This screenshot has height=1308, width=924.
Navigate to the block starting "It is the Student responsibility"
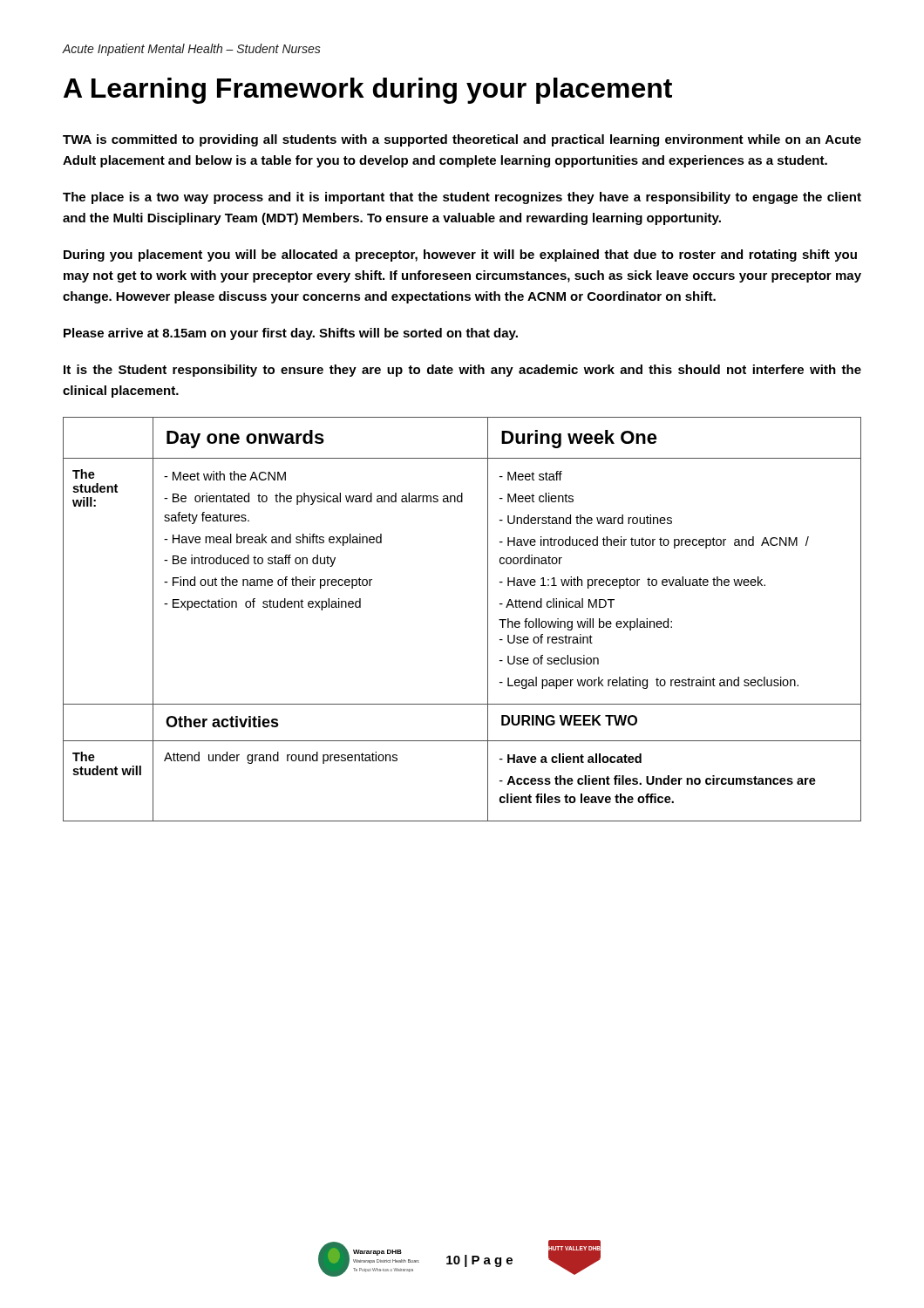coord(462,380)
